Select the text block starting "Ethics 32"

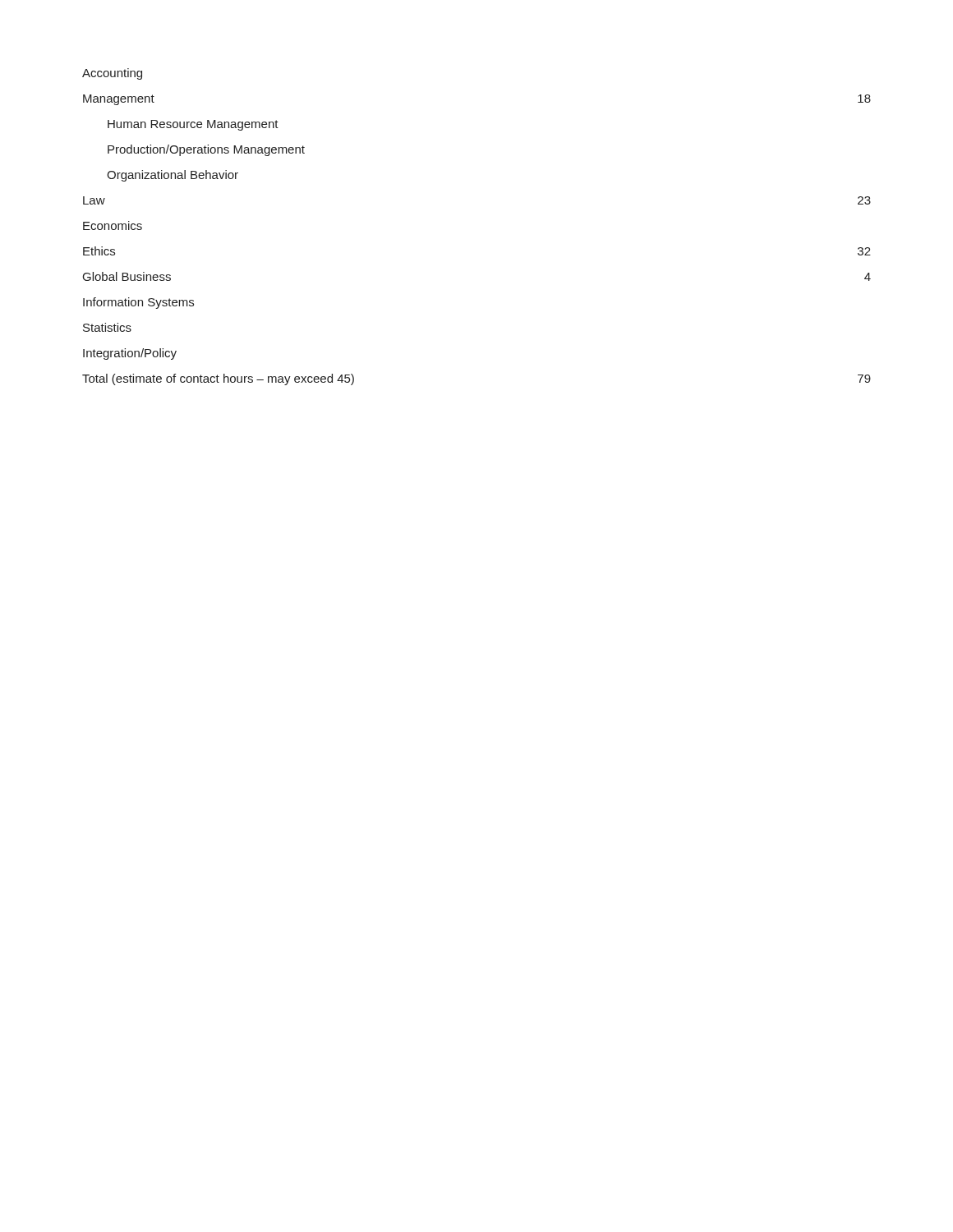pos(97,250)
